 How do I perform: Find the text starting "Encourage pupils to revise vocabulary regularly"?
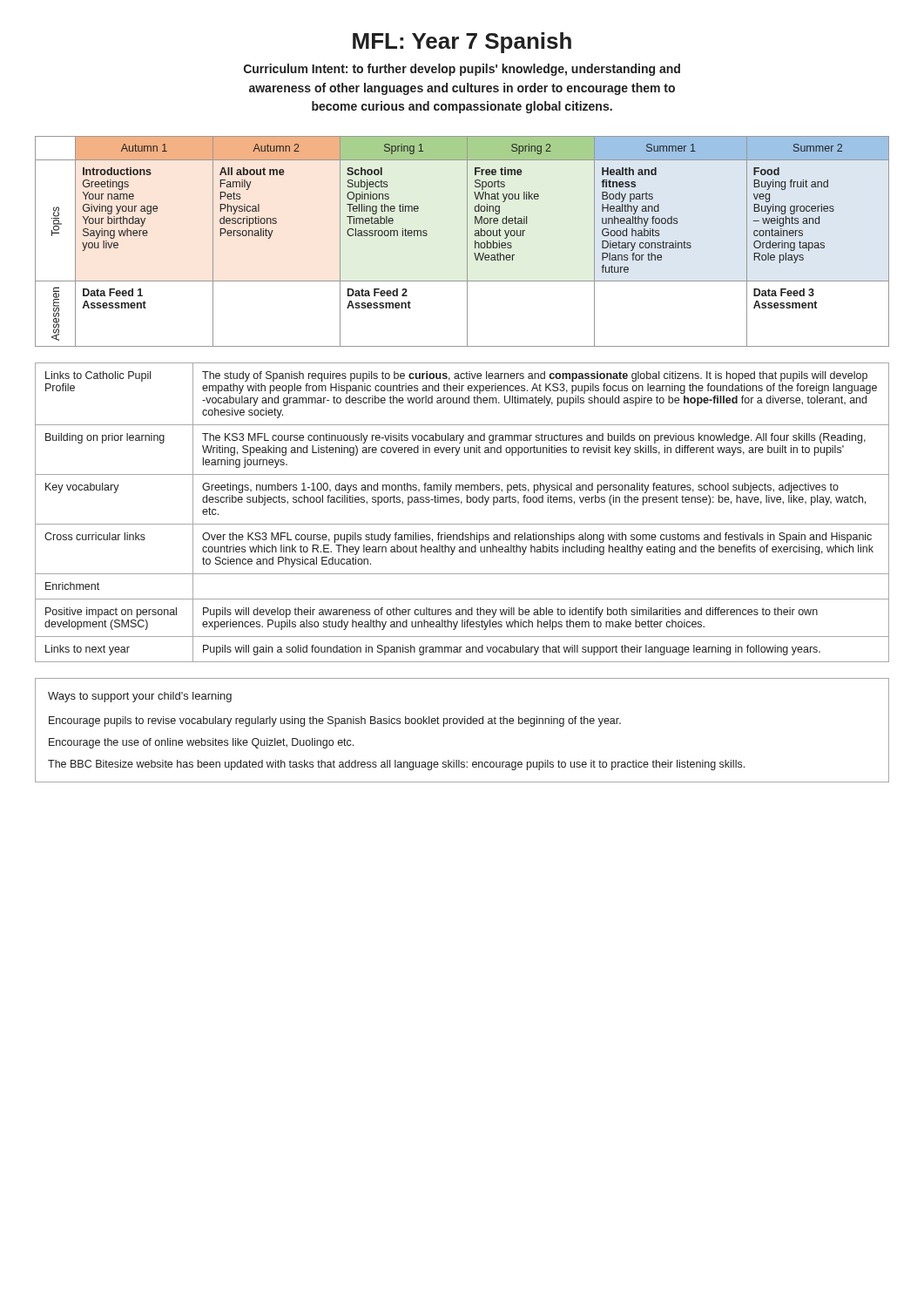click(335, 720)
